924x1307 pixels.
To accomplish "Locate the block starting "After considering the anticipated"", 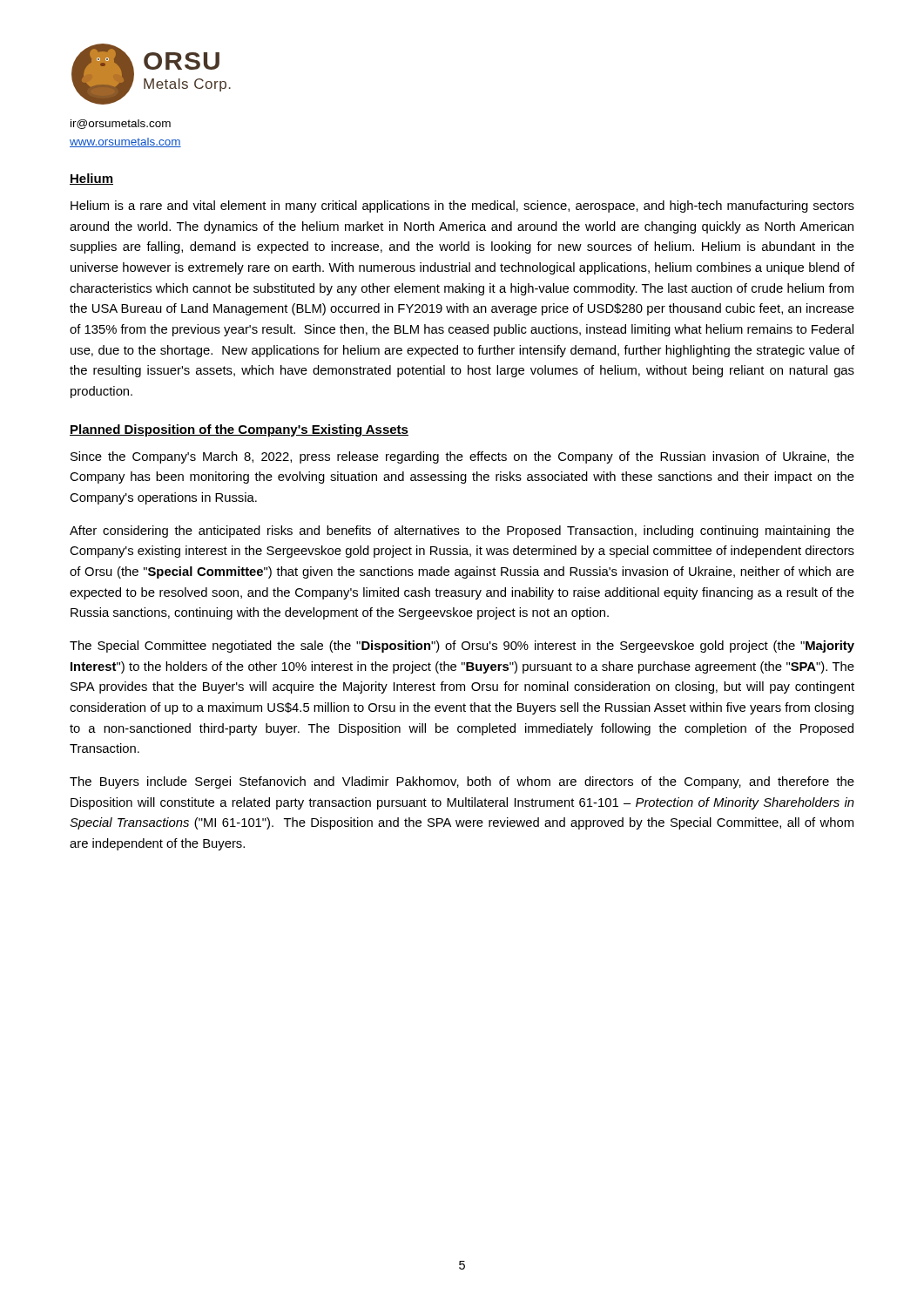I will 462,572.
